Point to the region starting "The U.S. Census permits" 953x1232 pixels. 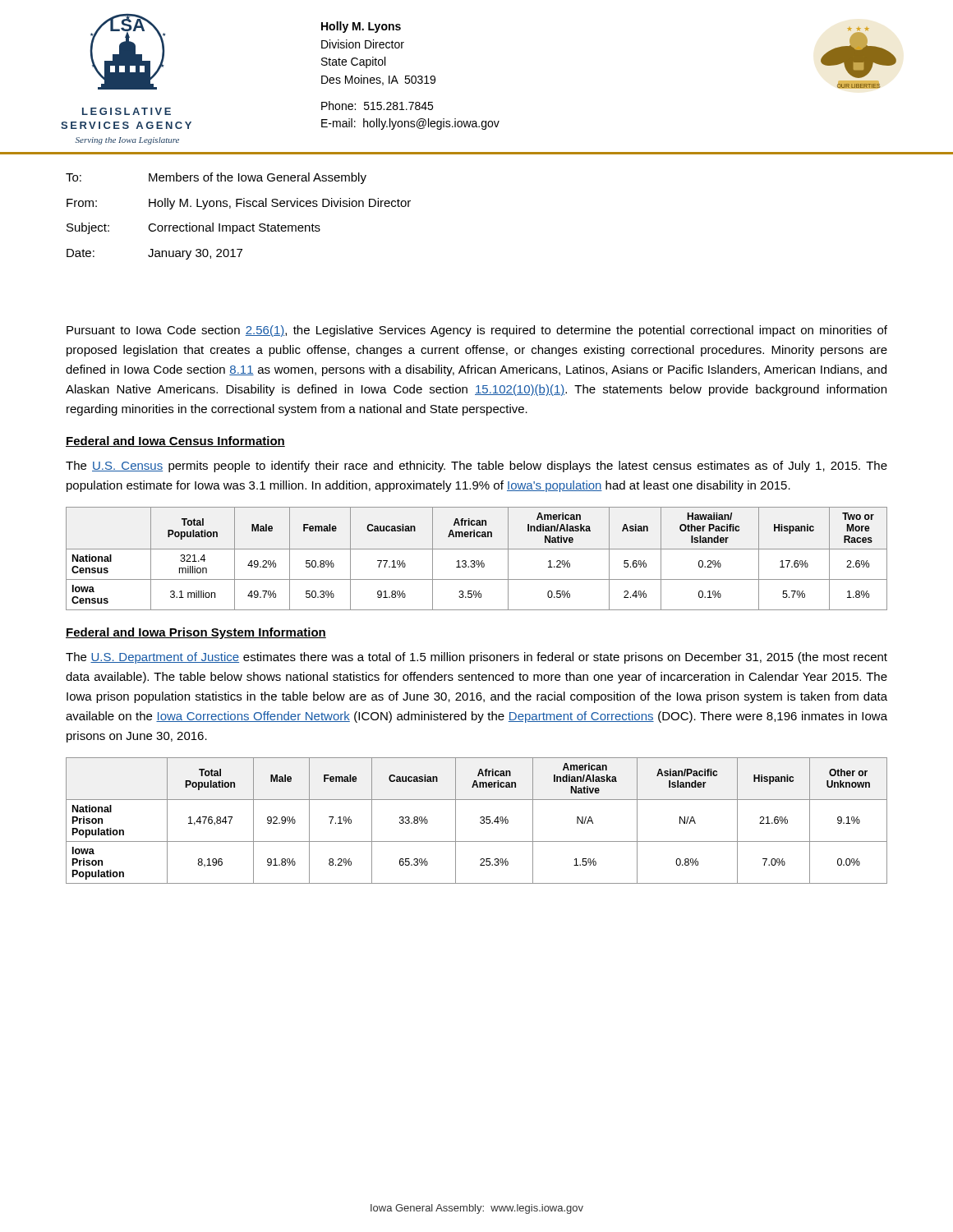(476, 475)
